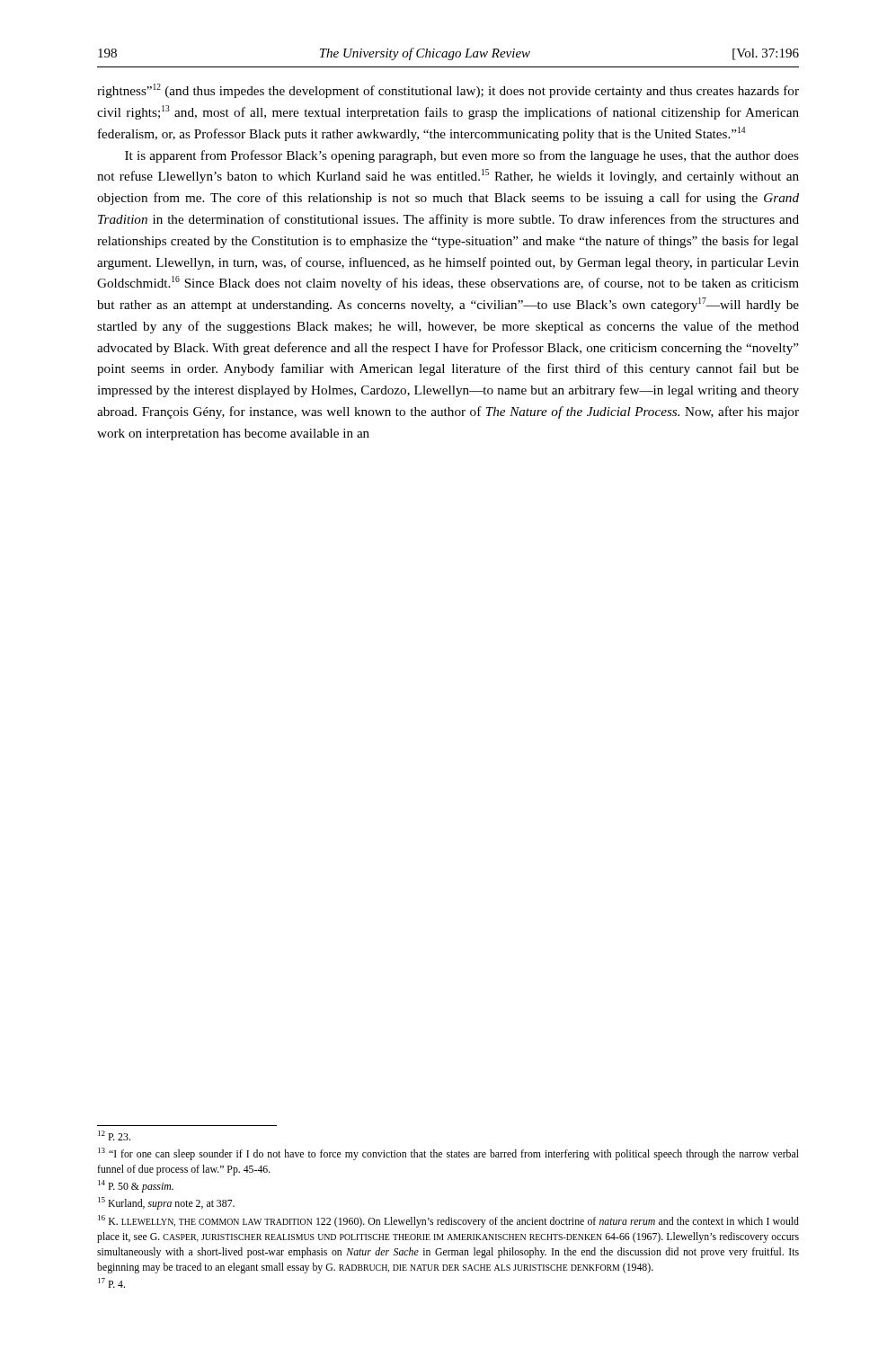Image resolution: width=896 pixels, height=1348 pixels.
Task: Point to the block beginning "15 Kurland, supra note 2, at"
Action: [166, 1203]
